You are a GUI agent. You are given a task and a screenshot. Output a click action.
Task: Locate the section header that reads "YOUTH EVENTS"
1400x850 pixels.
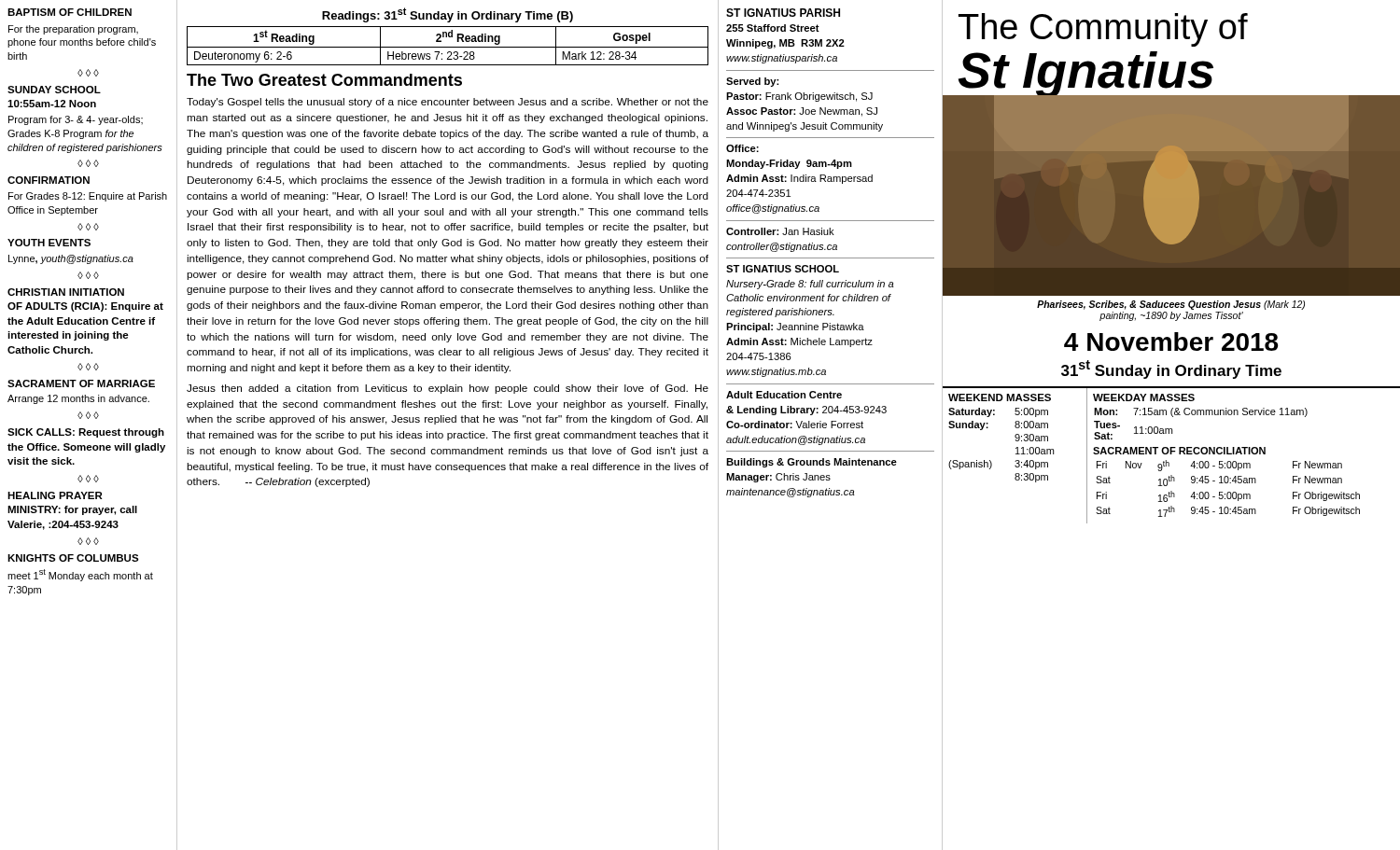coord(49,243)
